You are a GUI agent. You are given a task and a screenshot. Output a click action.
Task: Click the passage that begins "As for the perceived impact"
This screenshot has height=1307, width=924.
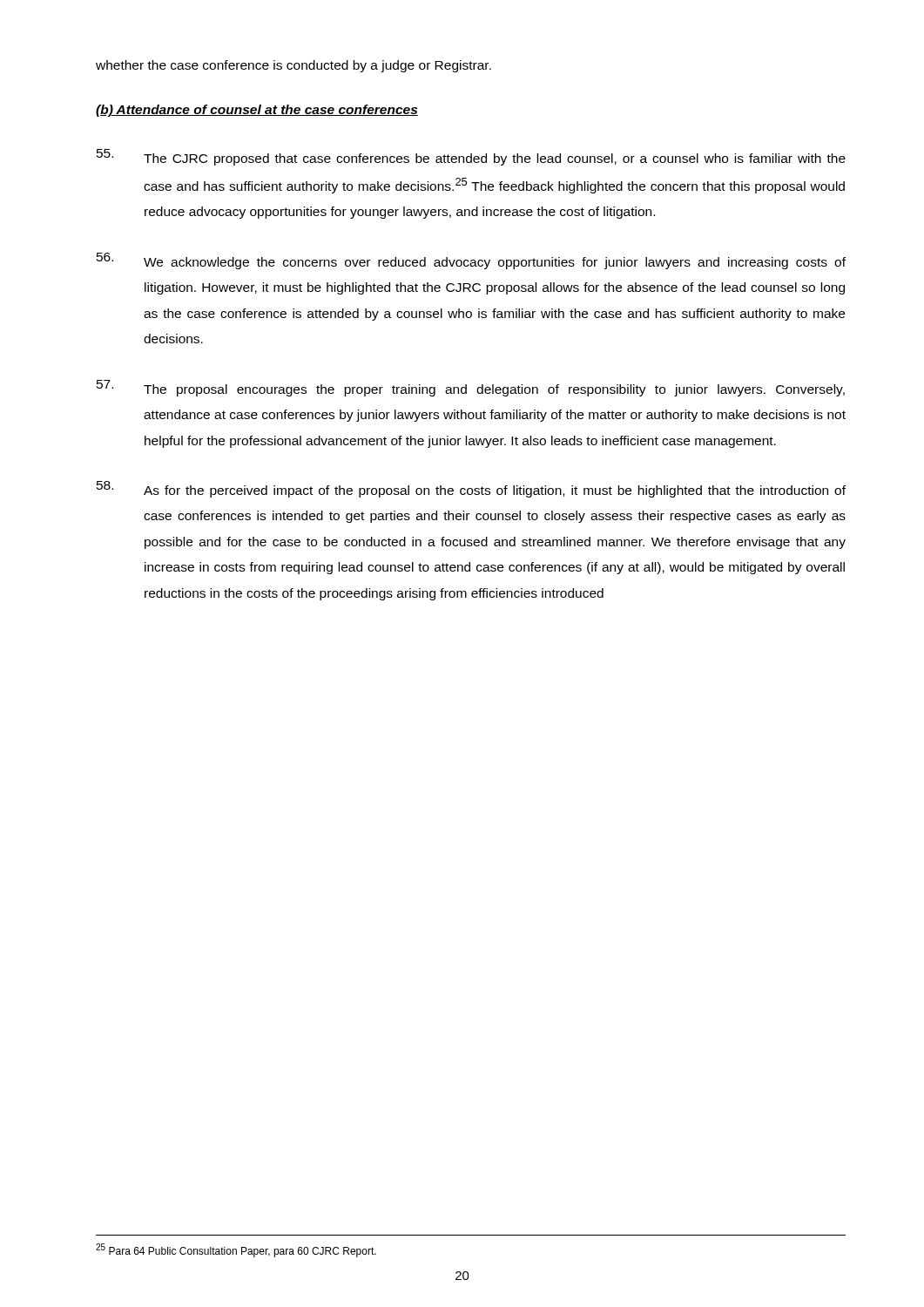tap(471, 542)
